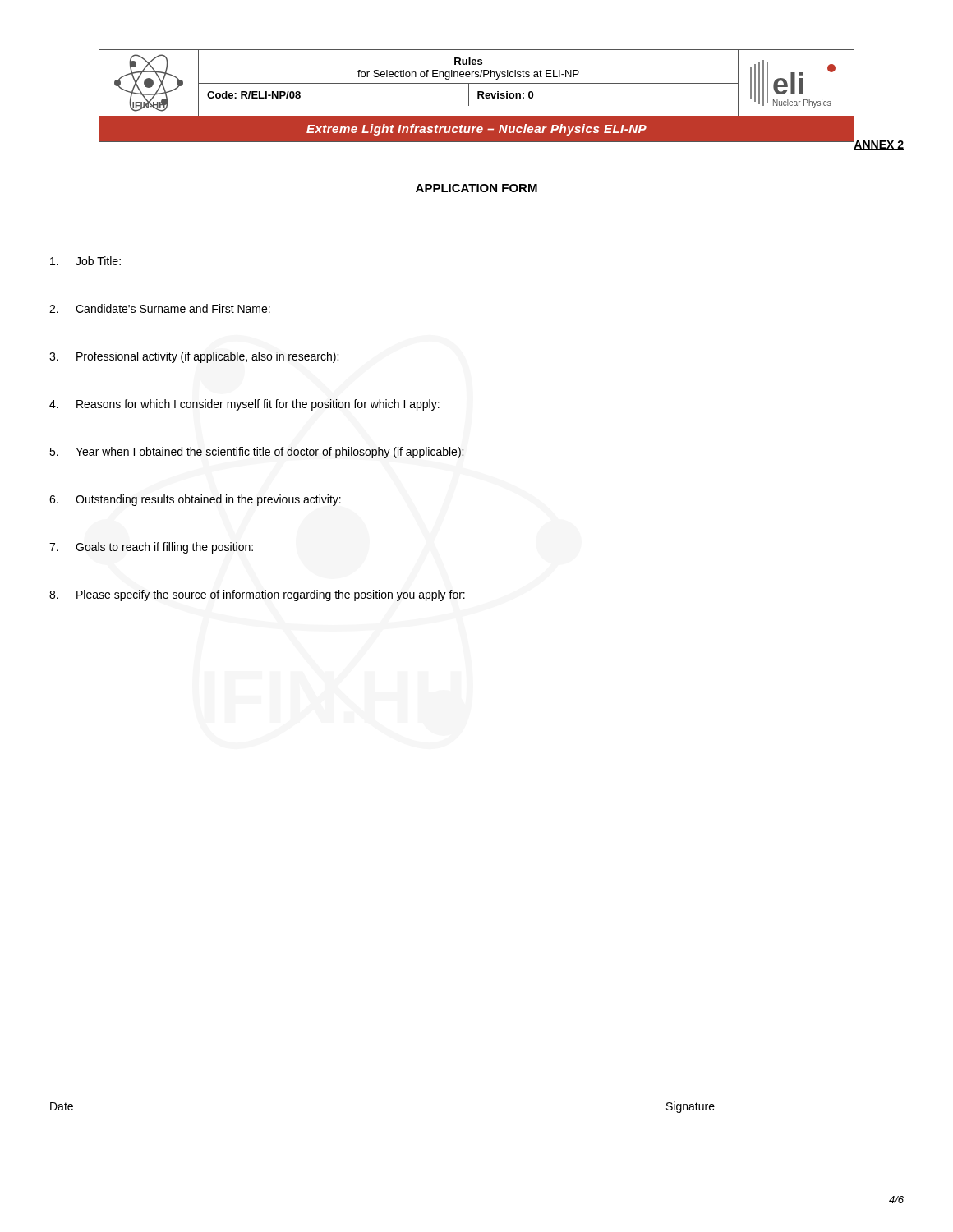Select the block starting "4. Reasons for which I consider myself"

coord(244,405)
